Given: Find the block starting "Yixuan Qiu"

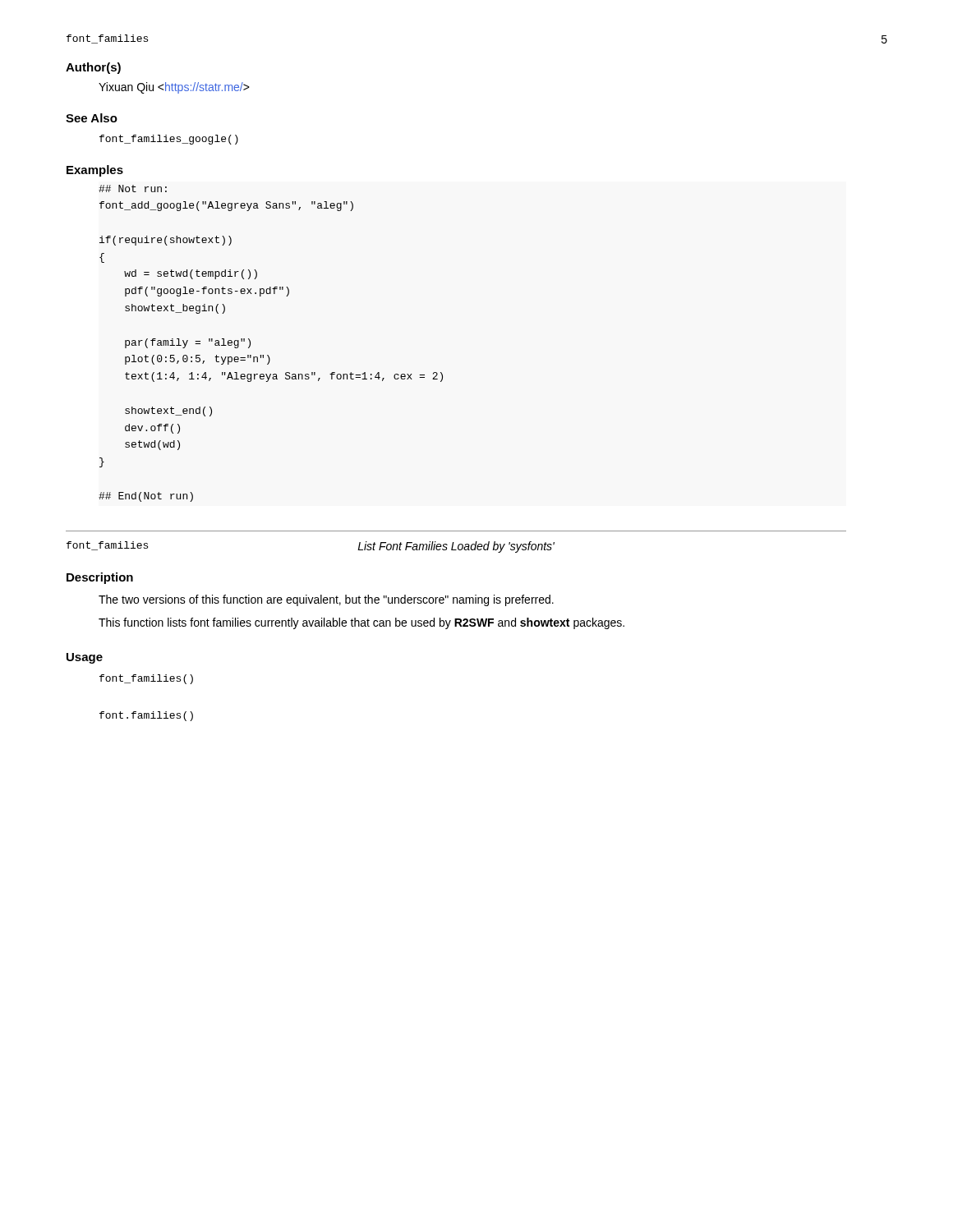Looking at the screenshot, I should coord(174,87).
